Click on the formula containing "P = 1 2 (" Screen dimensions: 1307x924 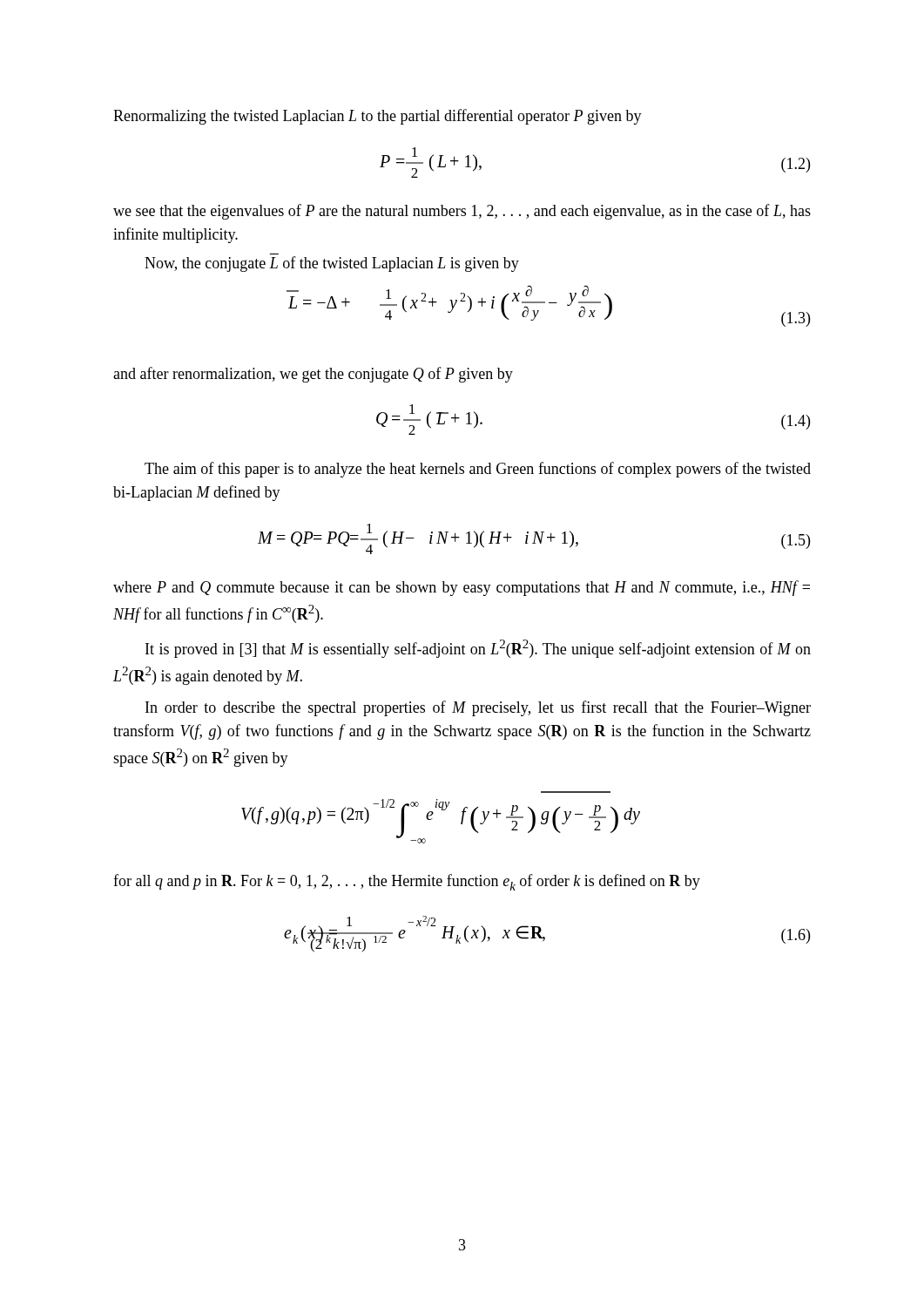click(462, 164)
